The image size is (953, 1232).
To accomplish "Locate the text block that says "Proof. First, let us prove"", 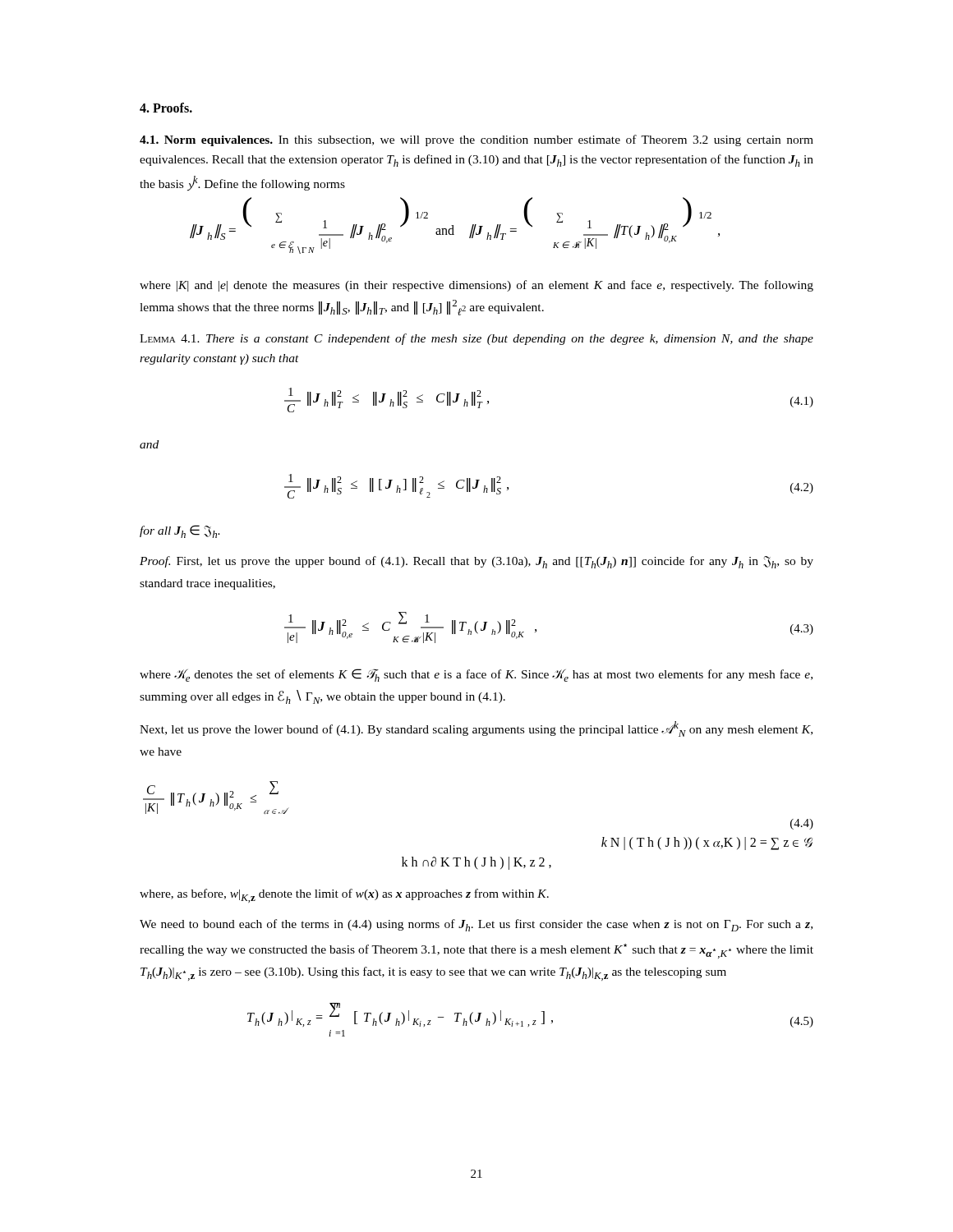I will click(476, 572).
